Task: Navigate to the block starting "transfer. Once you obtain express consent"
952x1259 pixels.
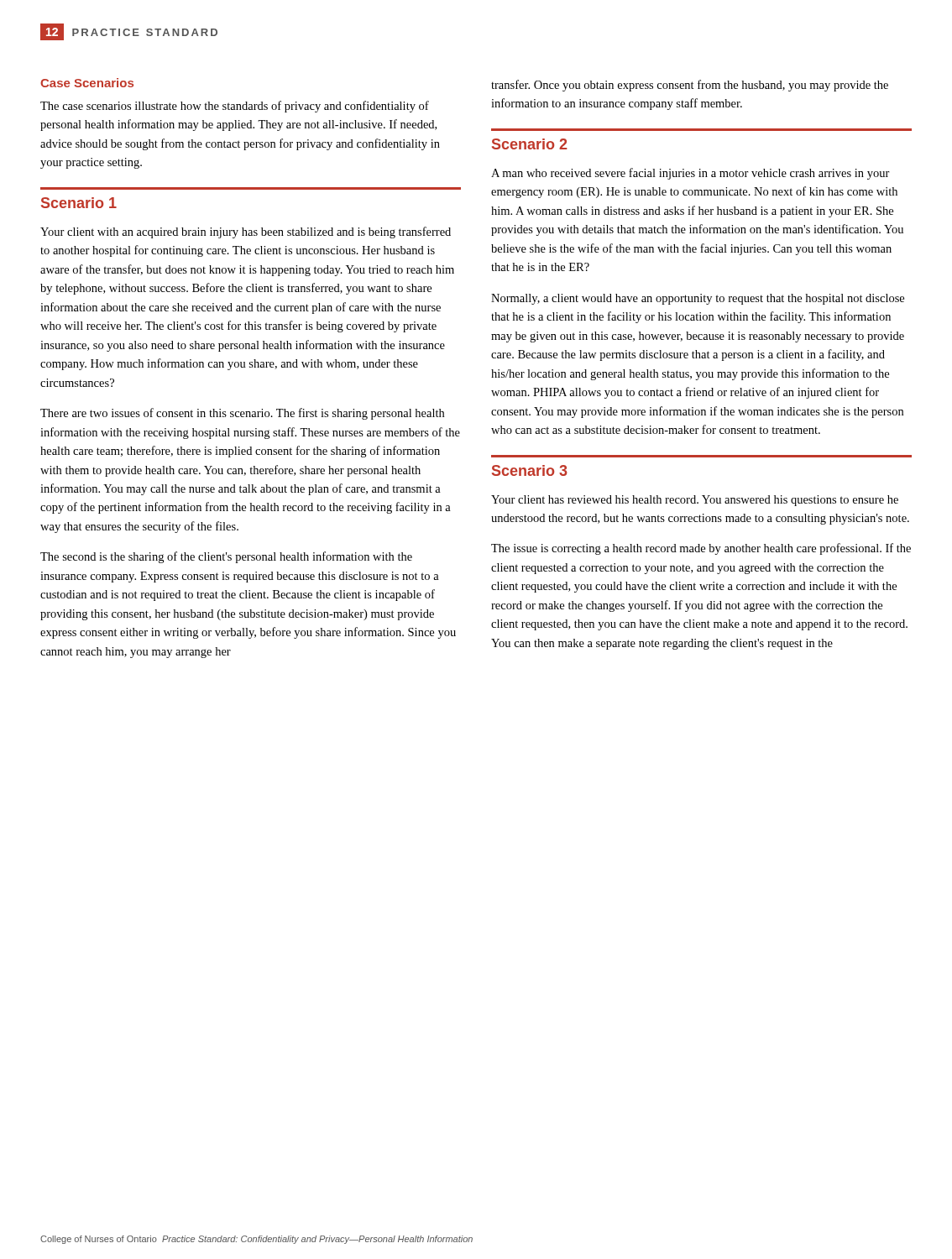Action: point(701,94)
